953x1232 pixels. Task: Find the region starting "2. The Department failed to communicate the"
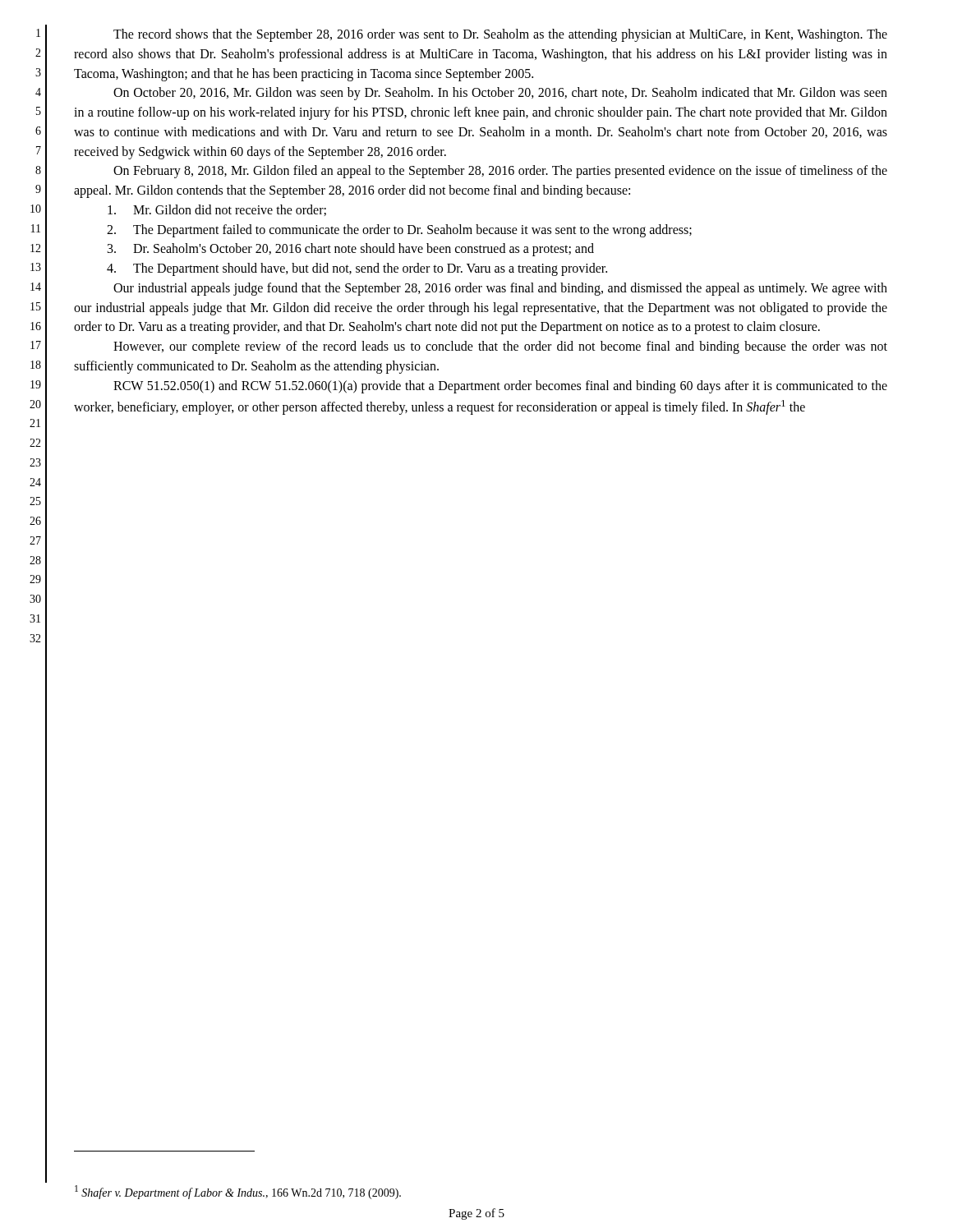(497, 229)
